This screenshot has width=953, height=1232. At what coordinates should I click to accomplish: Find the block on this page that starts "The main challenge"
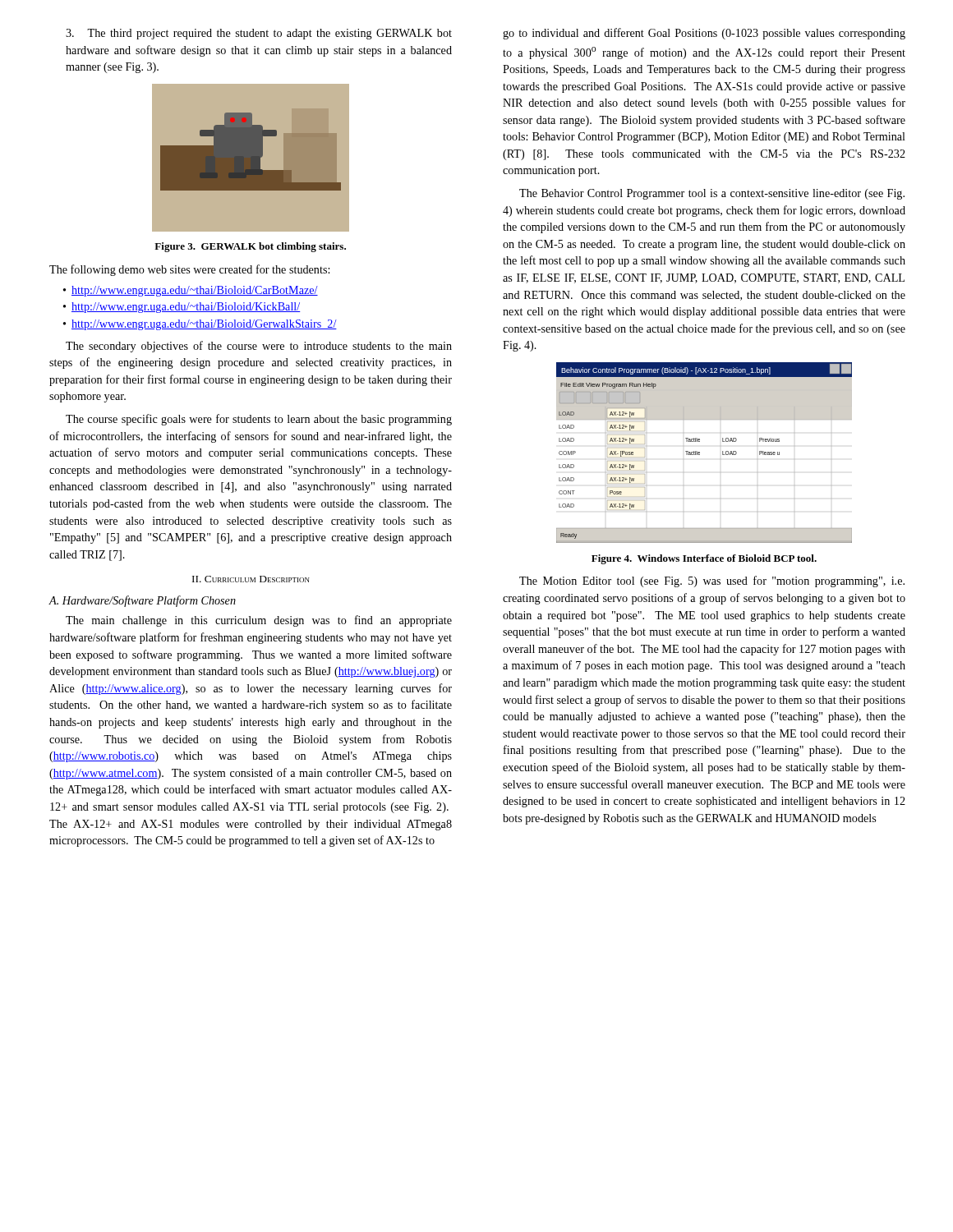[x=251, y=730]
